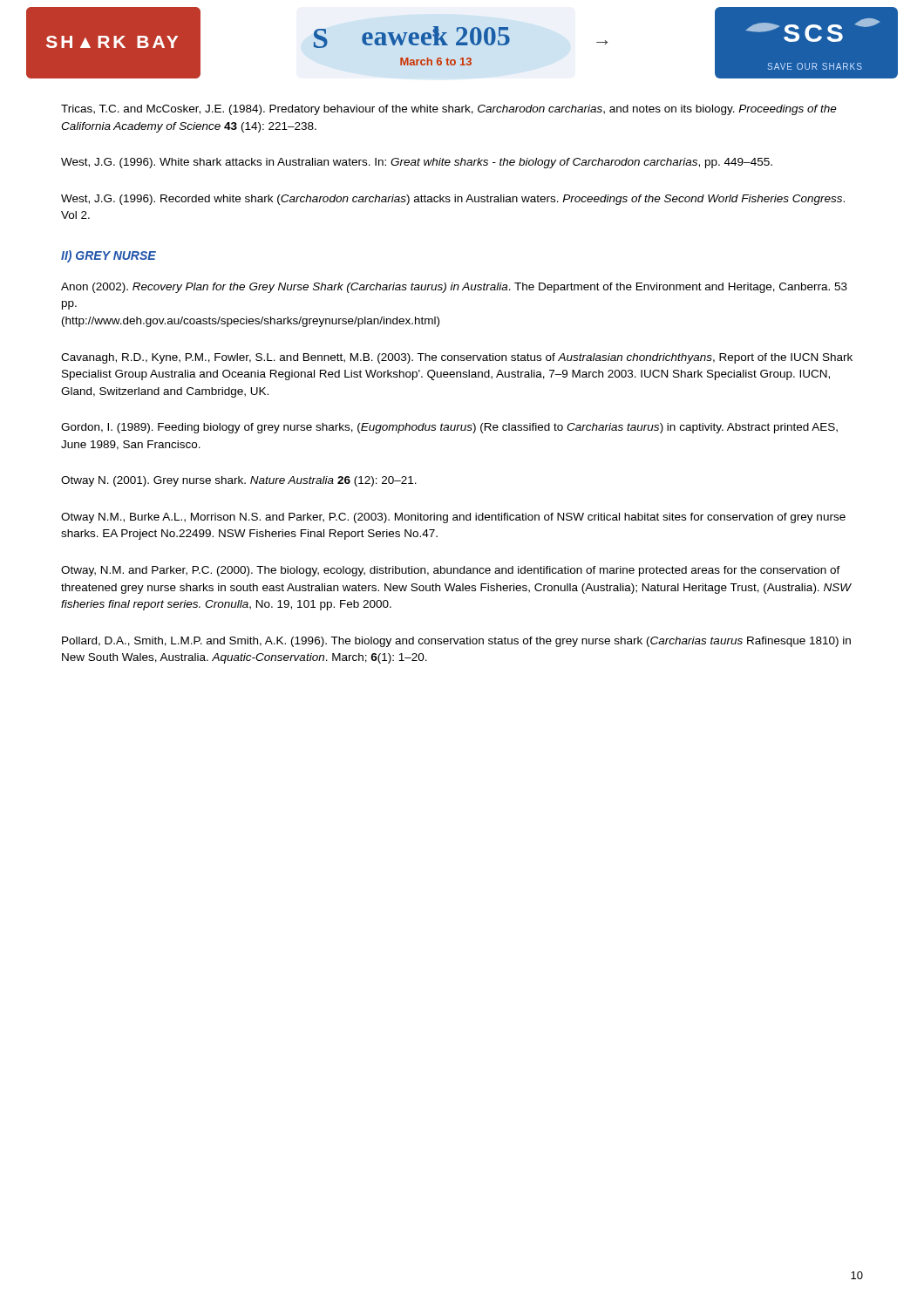Image resolution: width=924 pixels, height=1308 pixels.
Task: Click on the passage starting "Otway N. (2001). Grey nurse shark. Nature Australia"
Action: [x=239, y=480]
